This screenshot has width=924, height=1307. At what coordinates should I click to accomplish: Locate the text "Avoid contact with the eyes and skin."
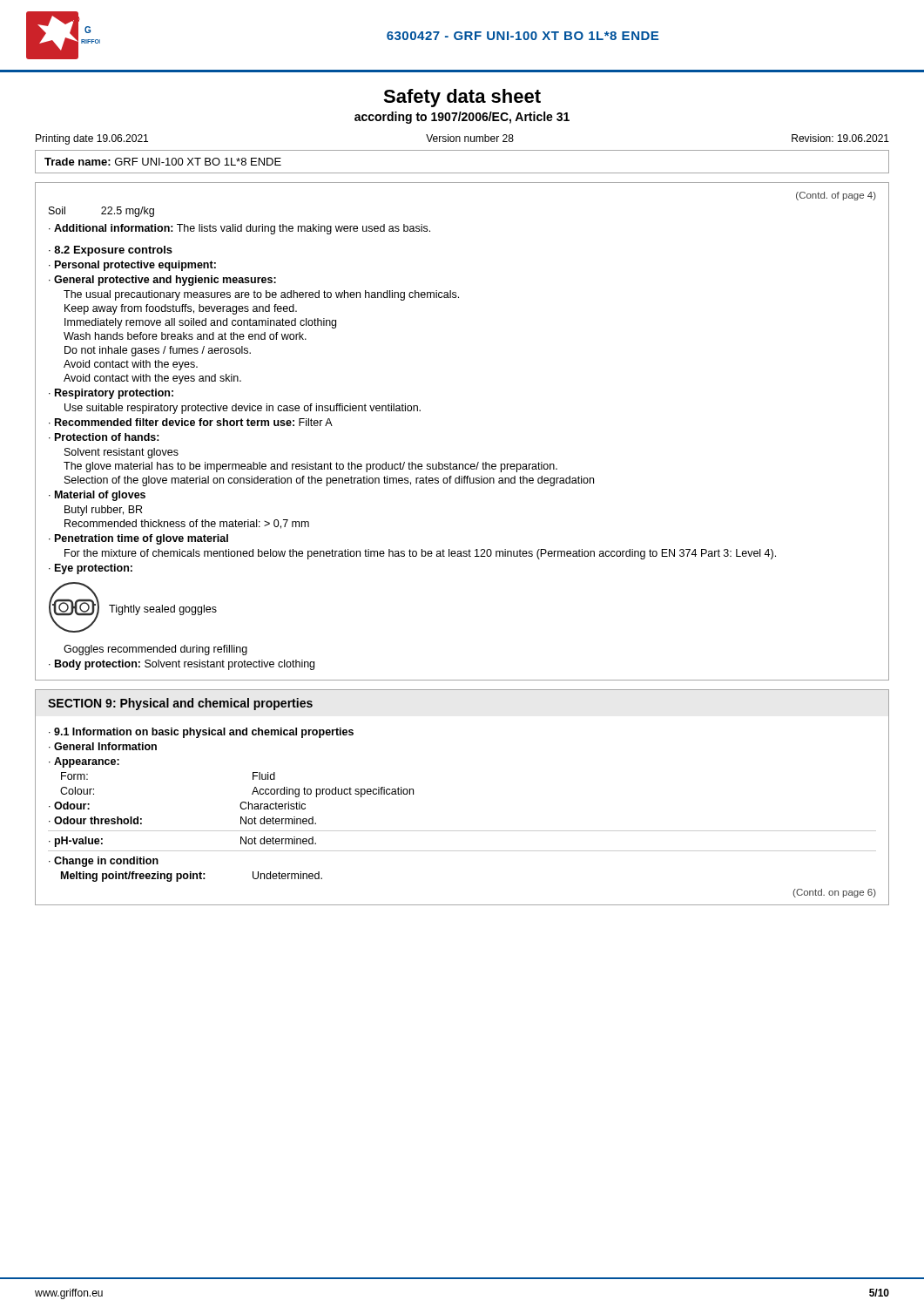pyautogui.click(x=153, y=378)
